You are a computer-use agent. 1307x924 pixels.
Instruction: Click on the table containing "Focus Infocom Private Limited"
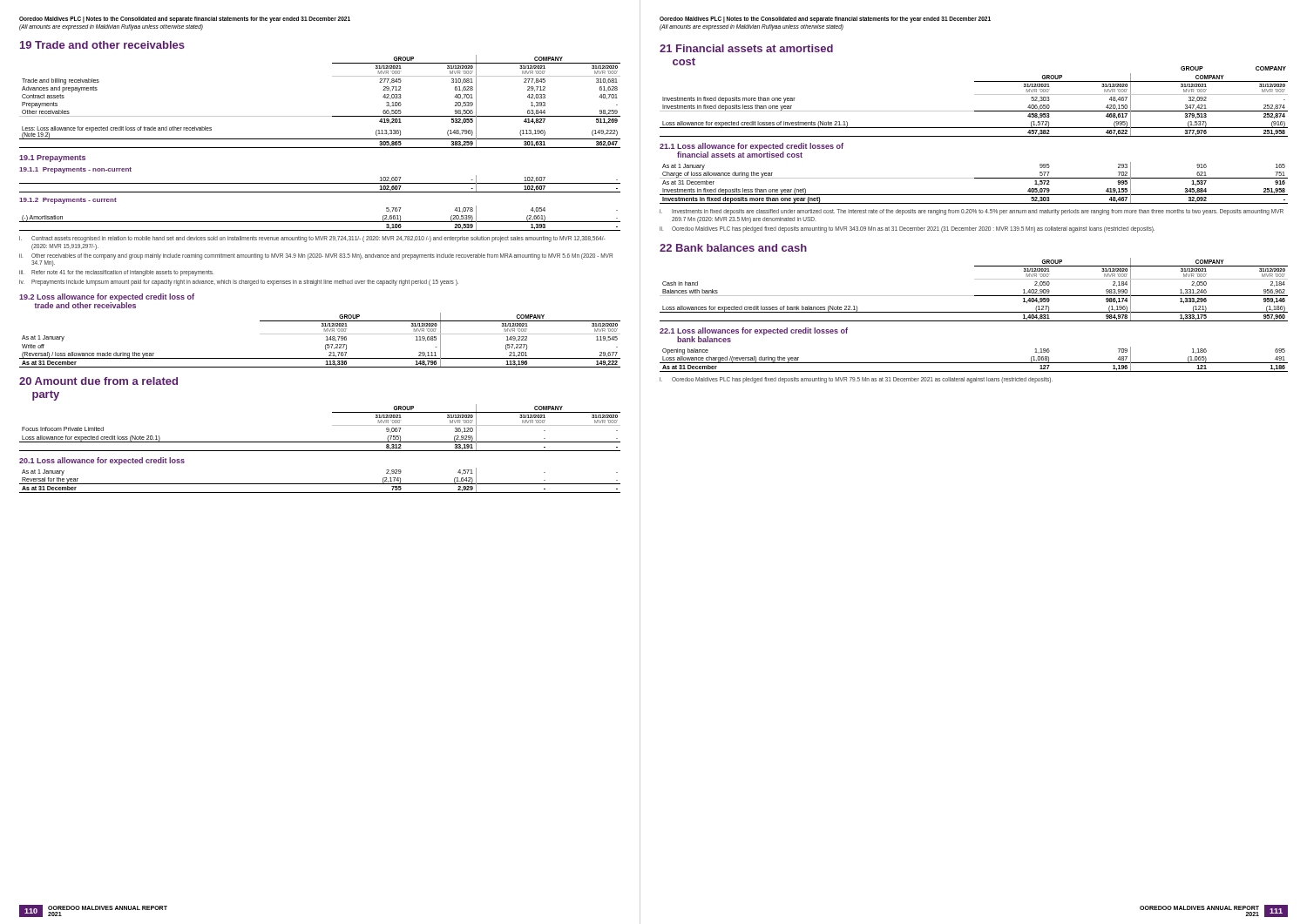320,427
